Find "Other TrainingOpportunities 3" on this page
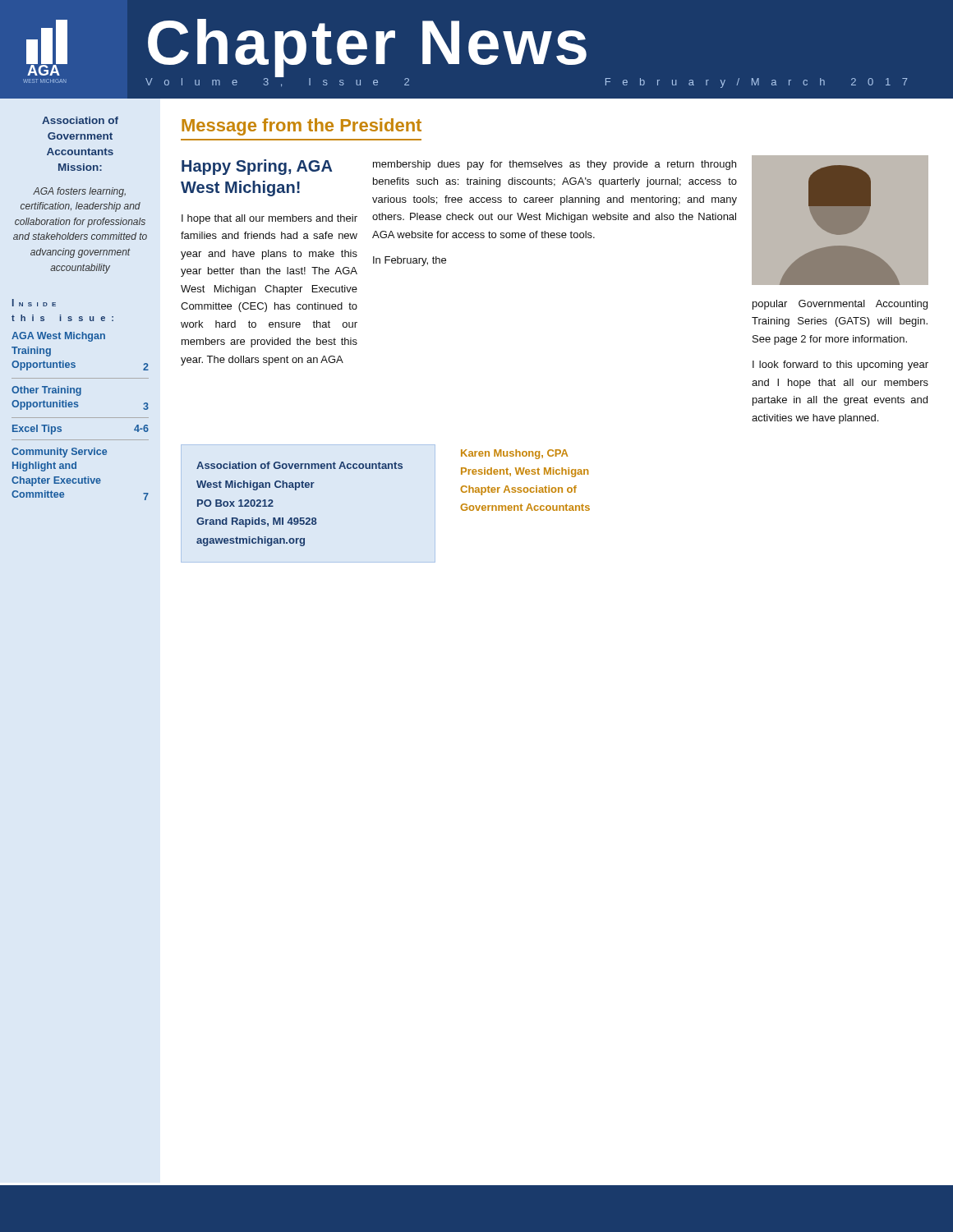Screen dimensions: 1232x953 click(x=80, y=398)
